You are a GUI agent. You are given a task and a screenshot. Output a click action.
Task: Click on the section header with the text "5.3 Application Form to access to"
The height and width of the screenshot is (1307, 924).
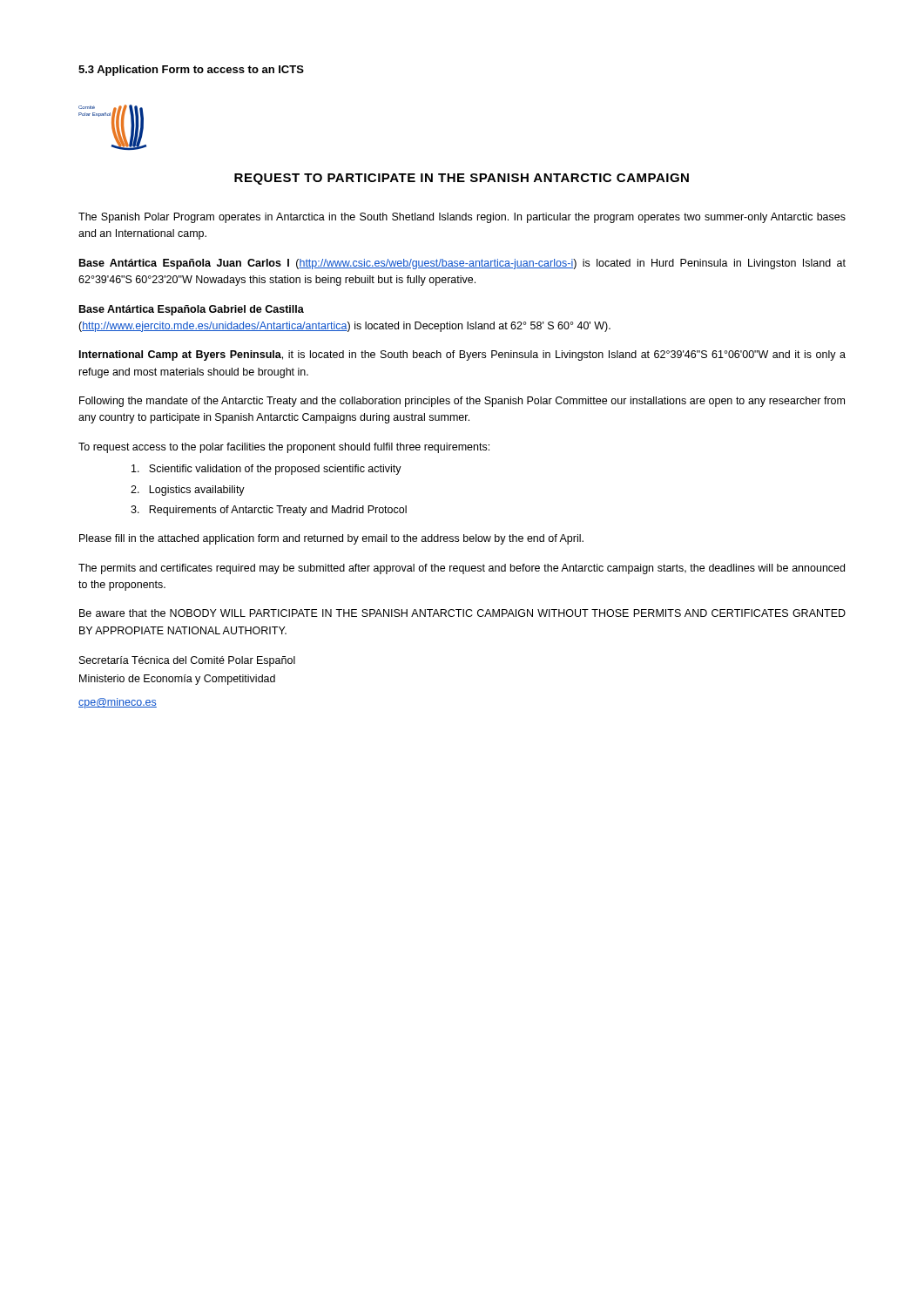191,69
